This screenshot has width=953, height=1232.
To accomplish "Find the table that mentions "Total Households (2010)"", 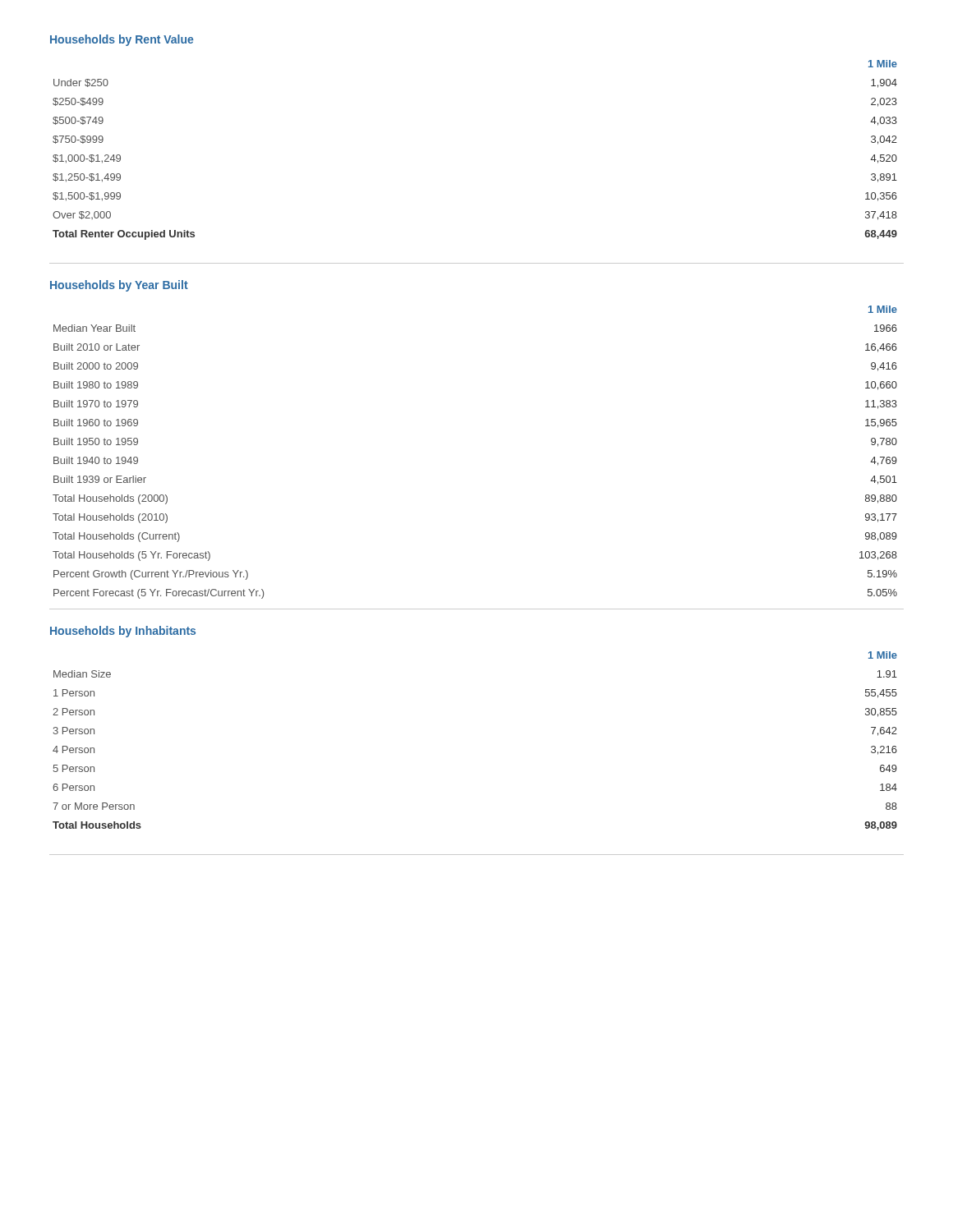I will 476,451.
